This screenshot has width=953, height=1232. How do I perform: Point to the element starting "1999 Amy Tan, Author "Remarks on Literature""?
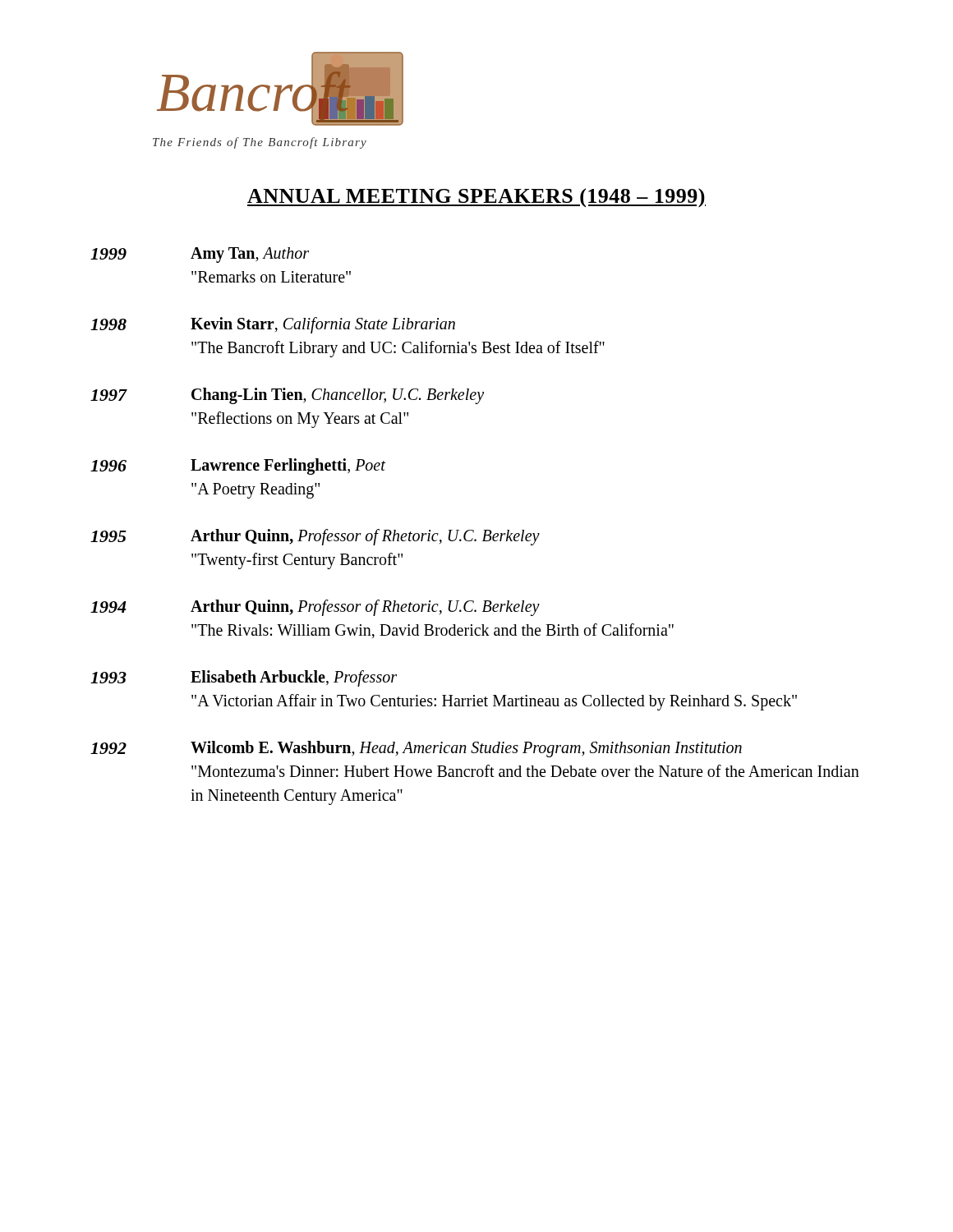pyautogui.click(x=221, y=265)
